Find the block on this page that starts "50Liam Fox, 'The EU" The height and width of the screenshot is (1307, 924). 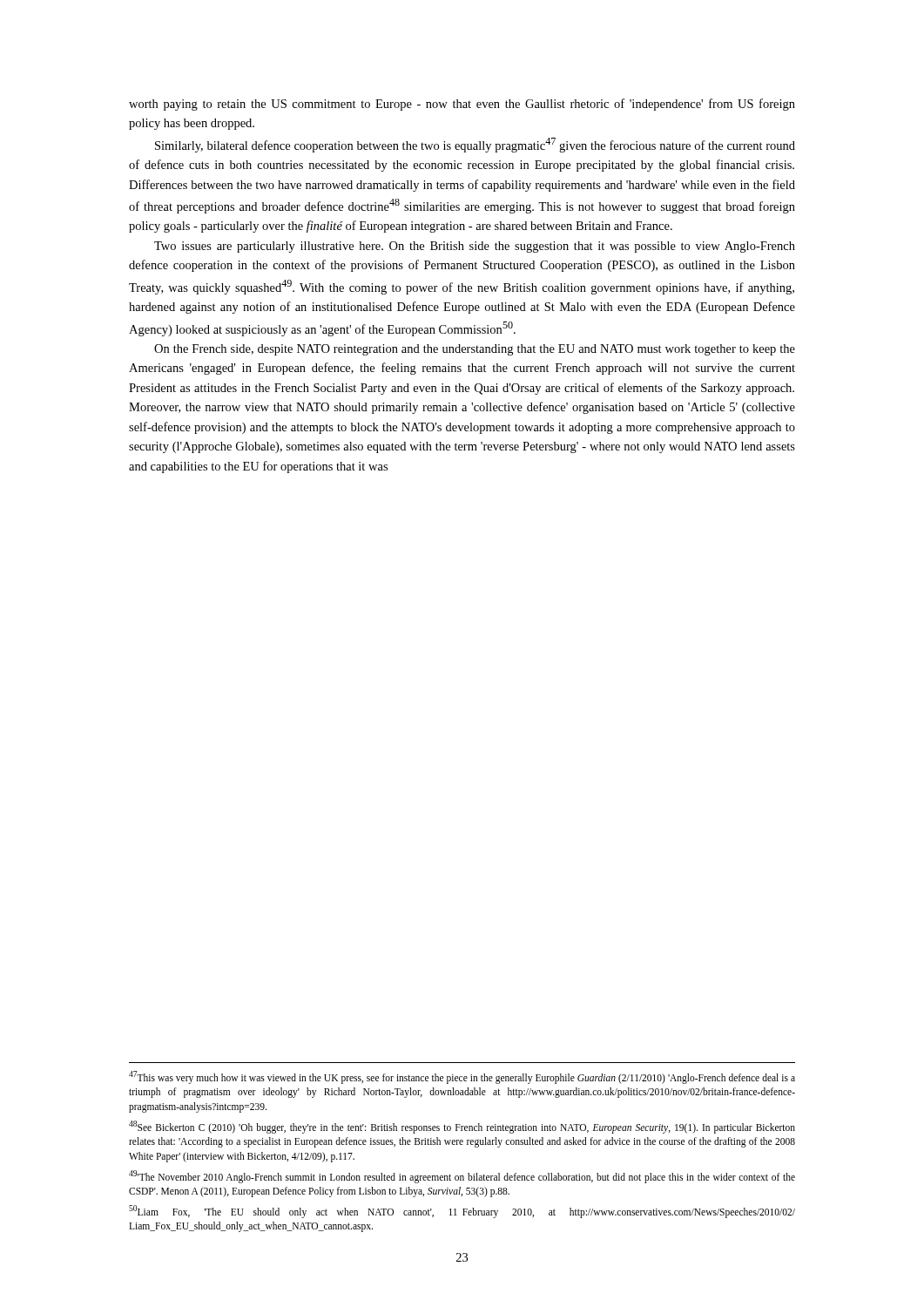pyautogui.click(x=462, y=1217)
